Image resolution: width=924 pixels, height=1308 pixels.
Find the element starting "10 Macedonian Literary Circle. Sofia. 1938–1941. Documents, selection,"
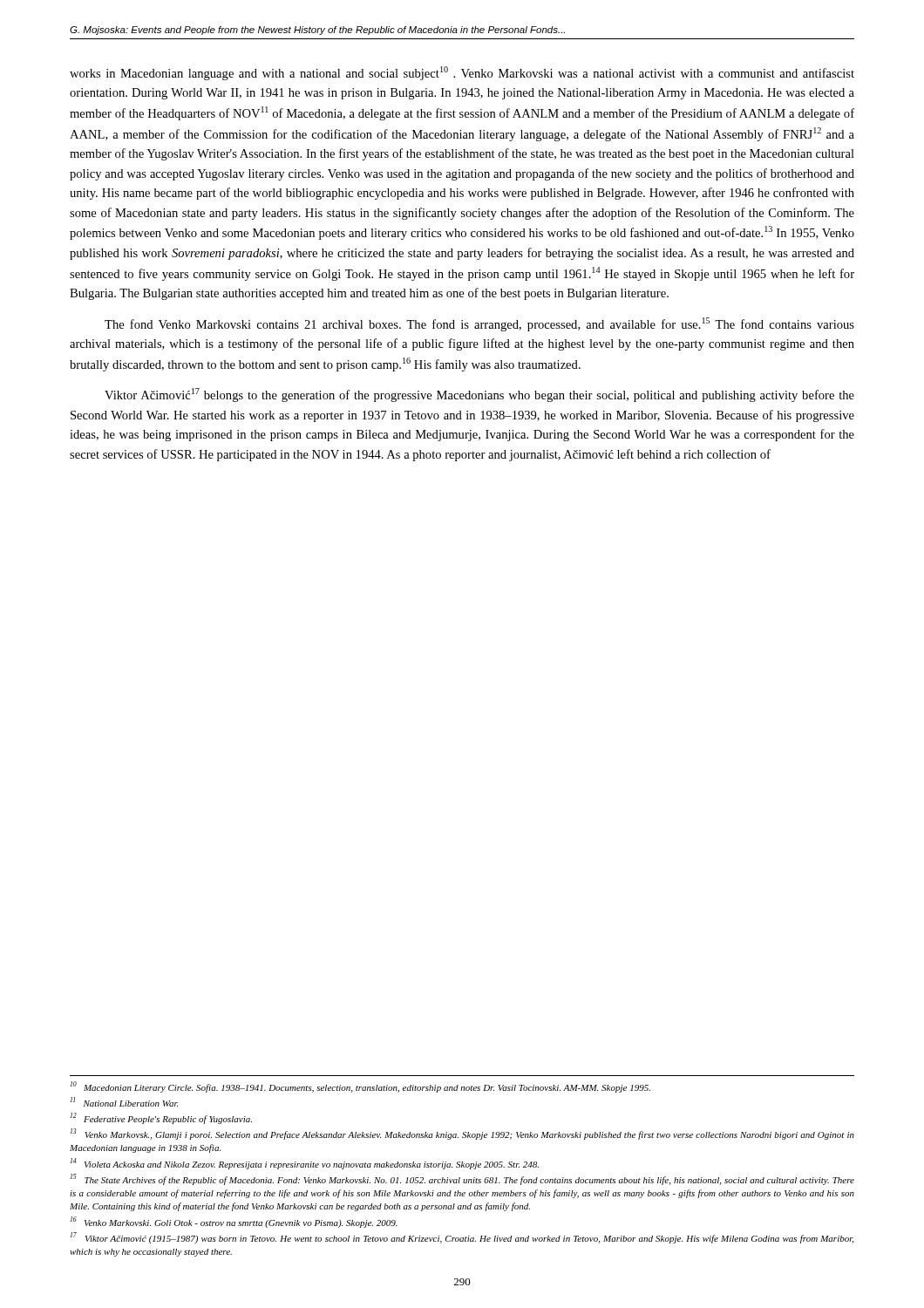[360, 1086]
